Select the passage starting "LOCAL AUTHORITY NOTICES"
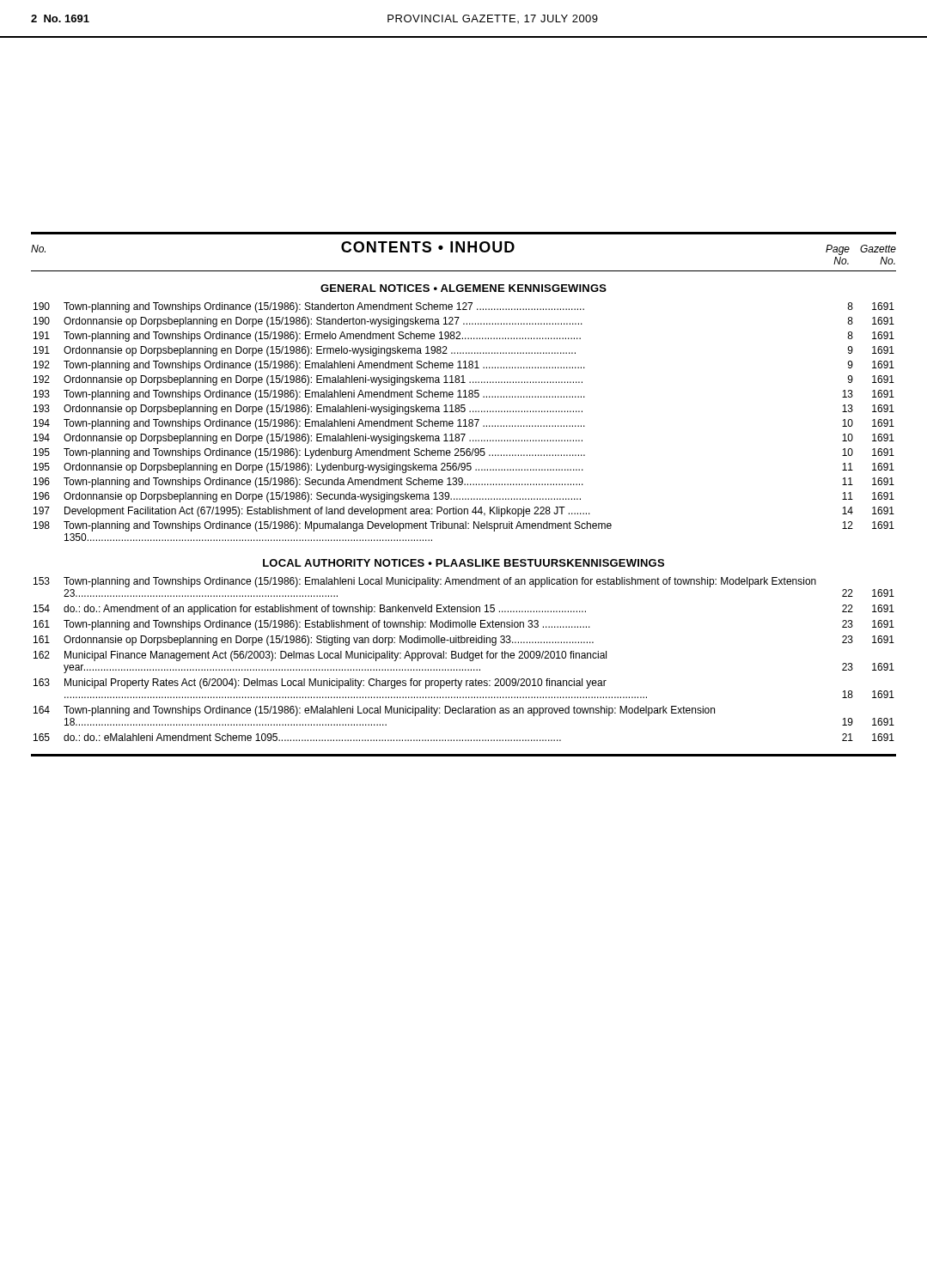Screen dimensions: 1288x927 [464, 563]
